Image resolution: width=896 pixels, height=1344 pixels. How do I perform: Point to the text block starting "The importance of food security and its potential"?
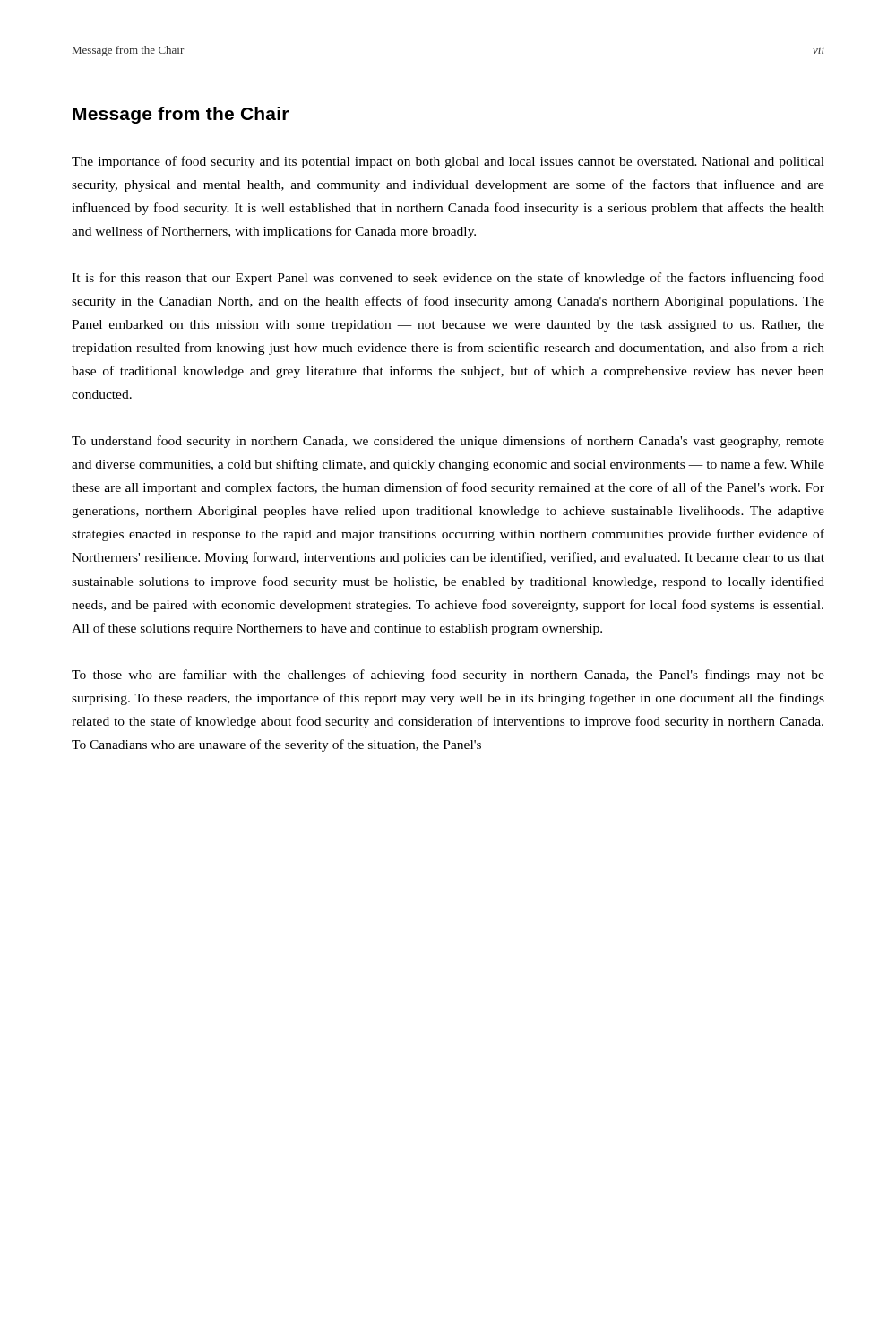448,196
